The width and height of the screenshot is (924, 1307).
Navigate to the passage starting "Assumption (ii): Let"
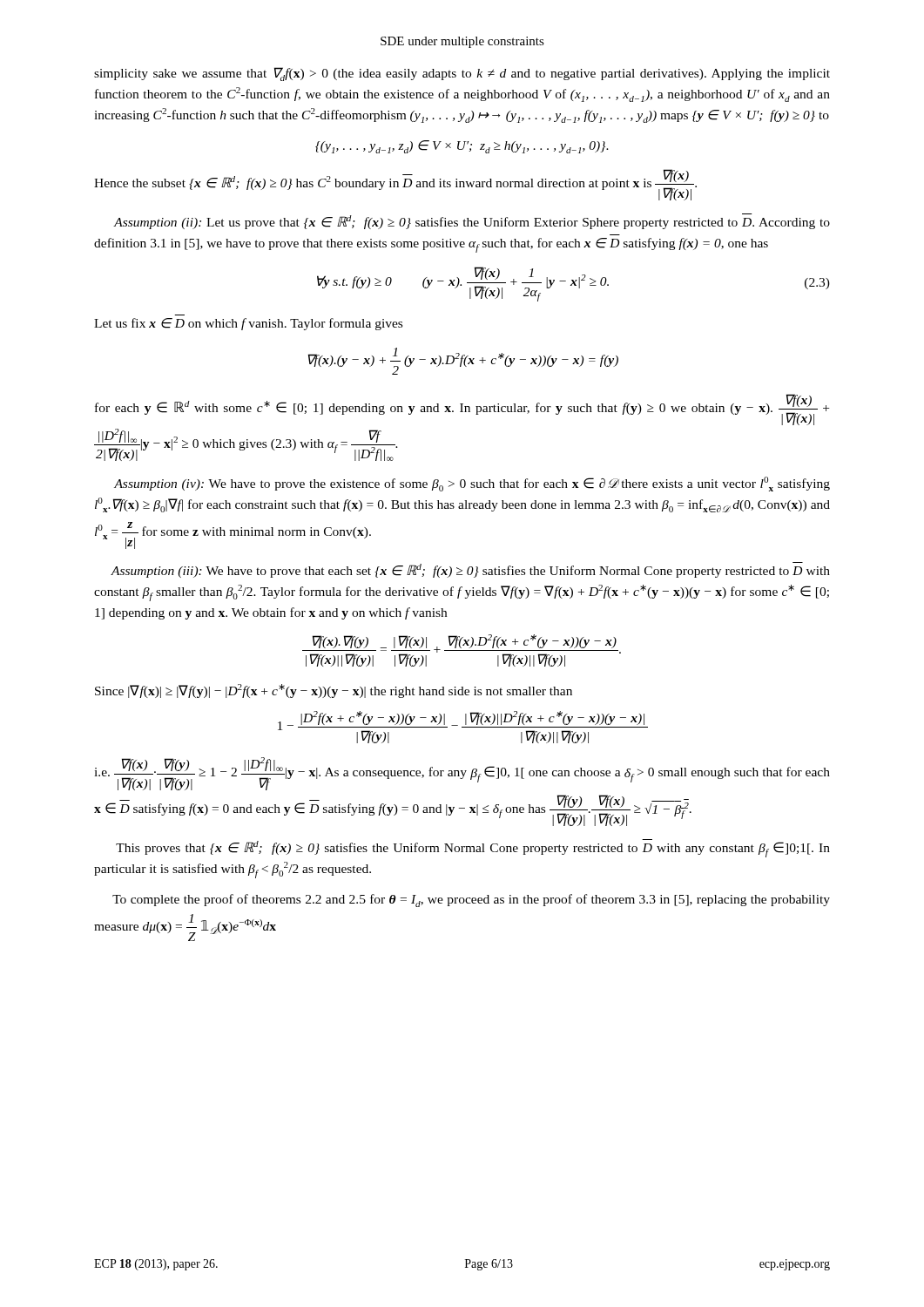462,233
